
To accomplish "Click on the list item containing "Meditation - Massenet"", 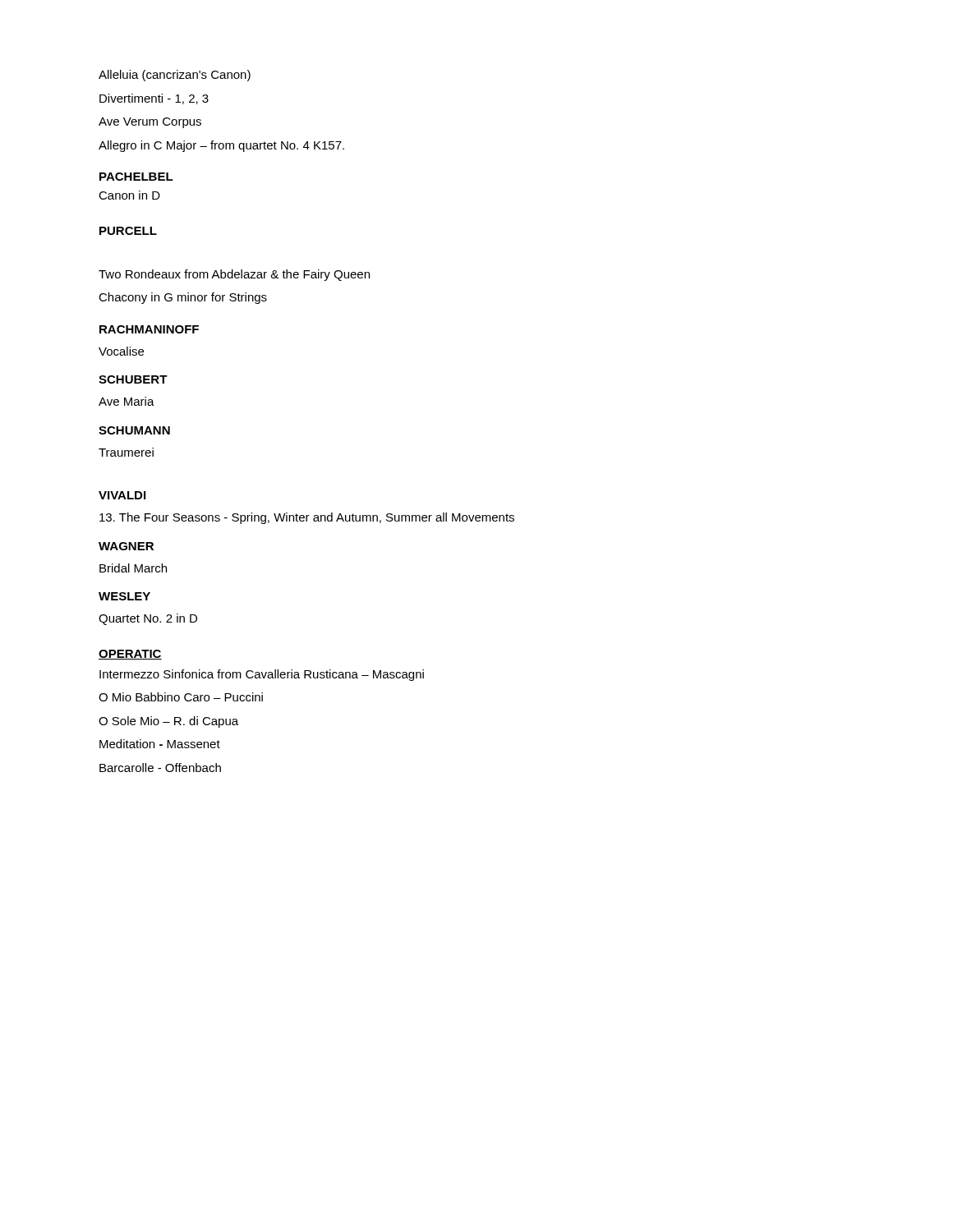I will pyautogui.click(x=159, y=744).
